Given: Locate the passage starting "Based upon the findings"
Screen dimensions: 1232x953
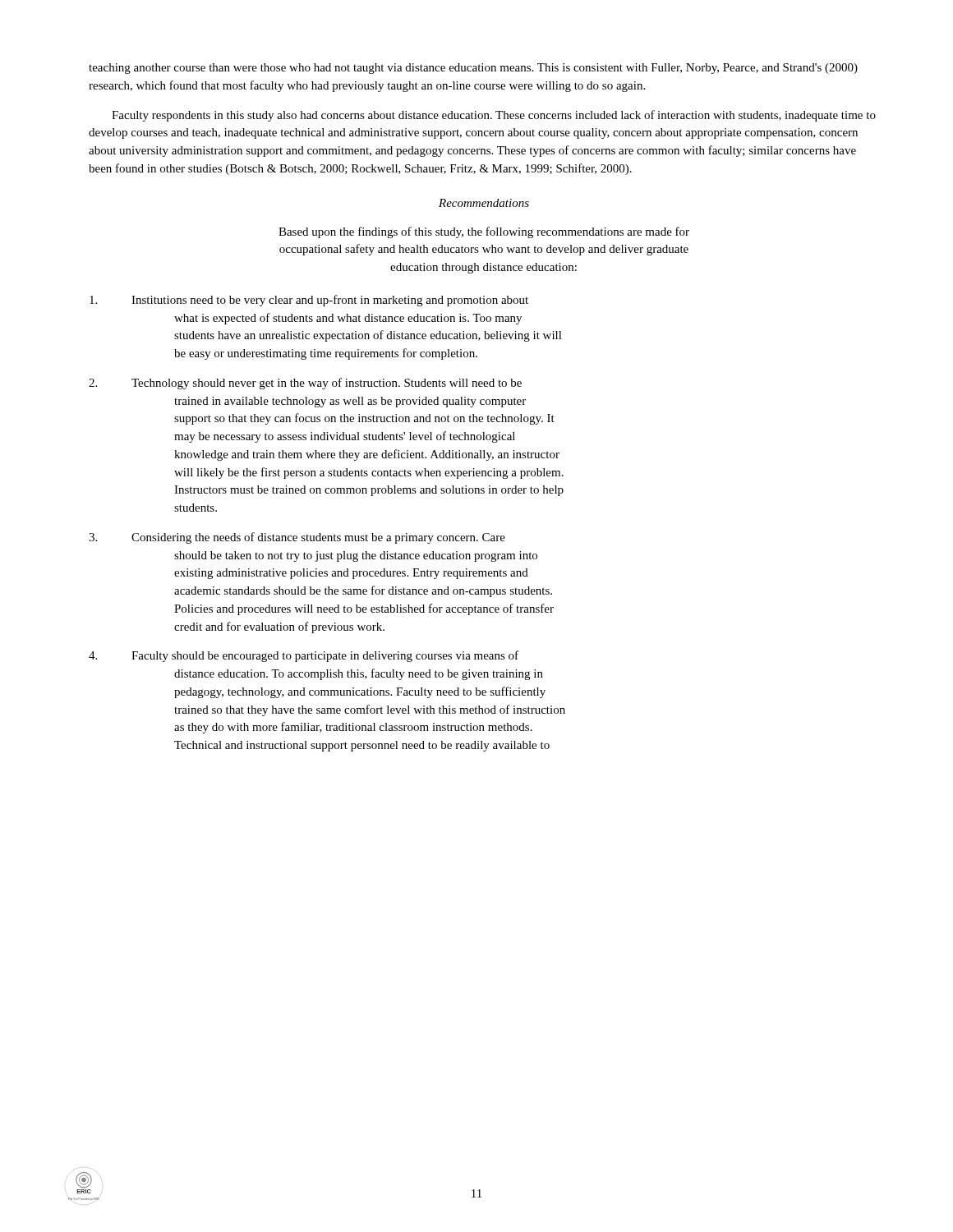Looking at the screenshot, I should click(484, 249).
